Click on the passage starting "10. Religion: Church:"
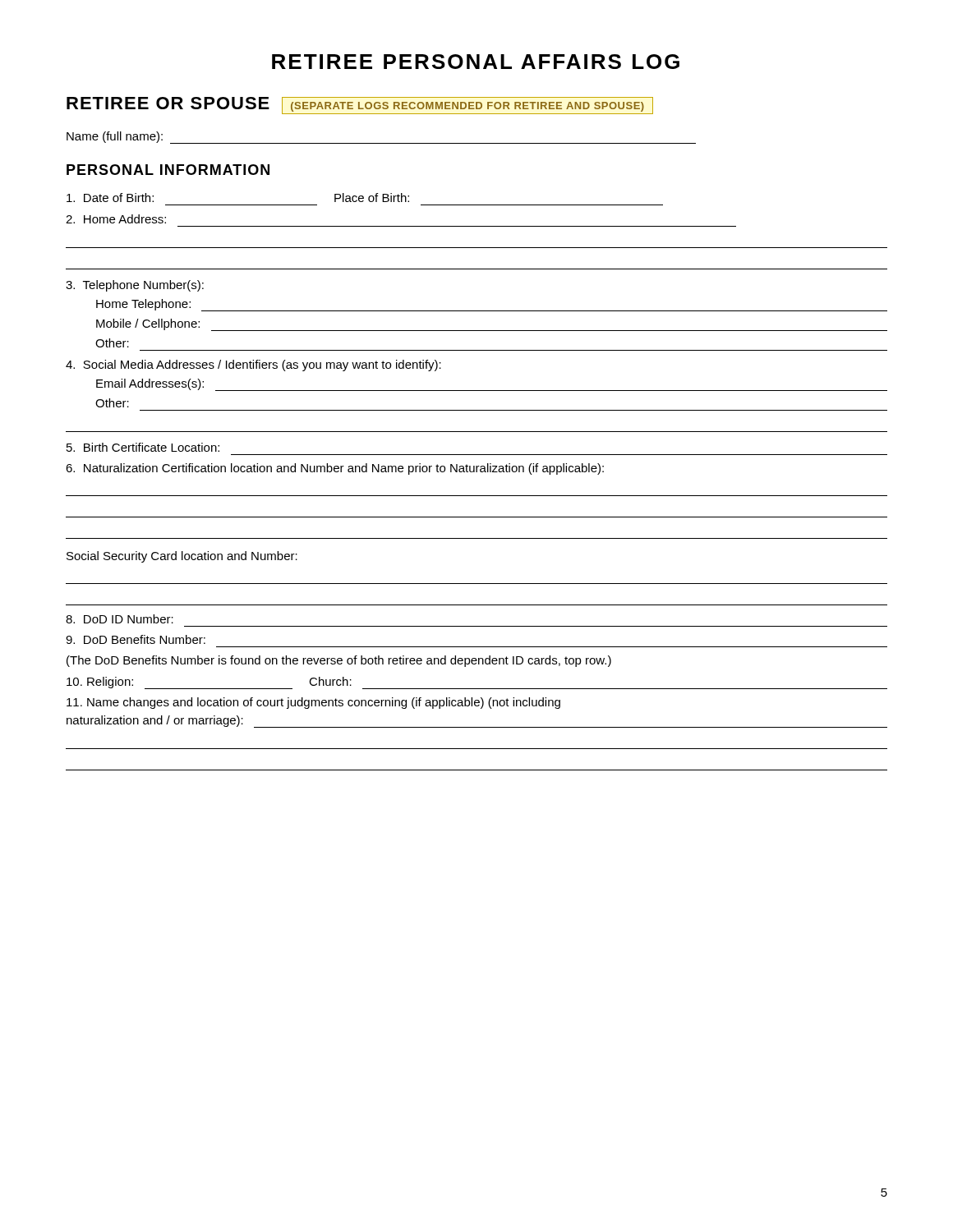This screenshot has height=1232, width=953. coord(476,682)
